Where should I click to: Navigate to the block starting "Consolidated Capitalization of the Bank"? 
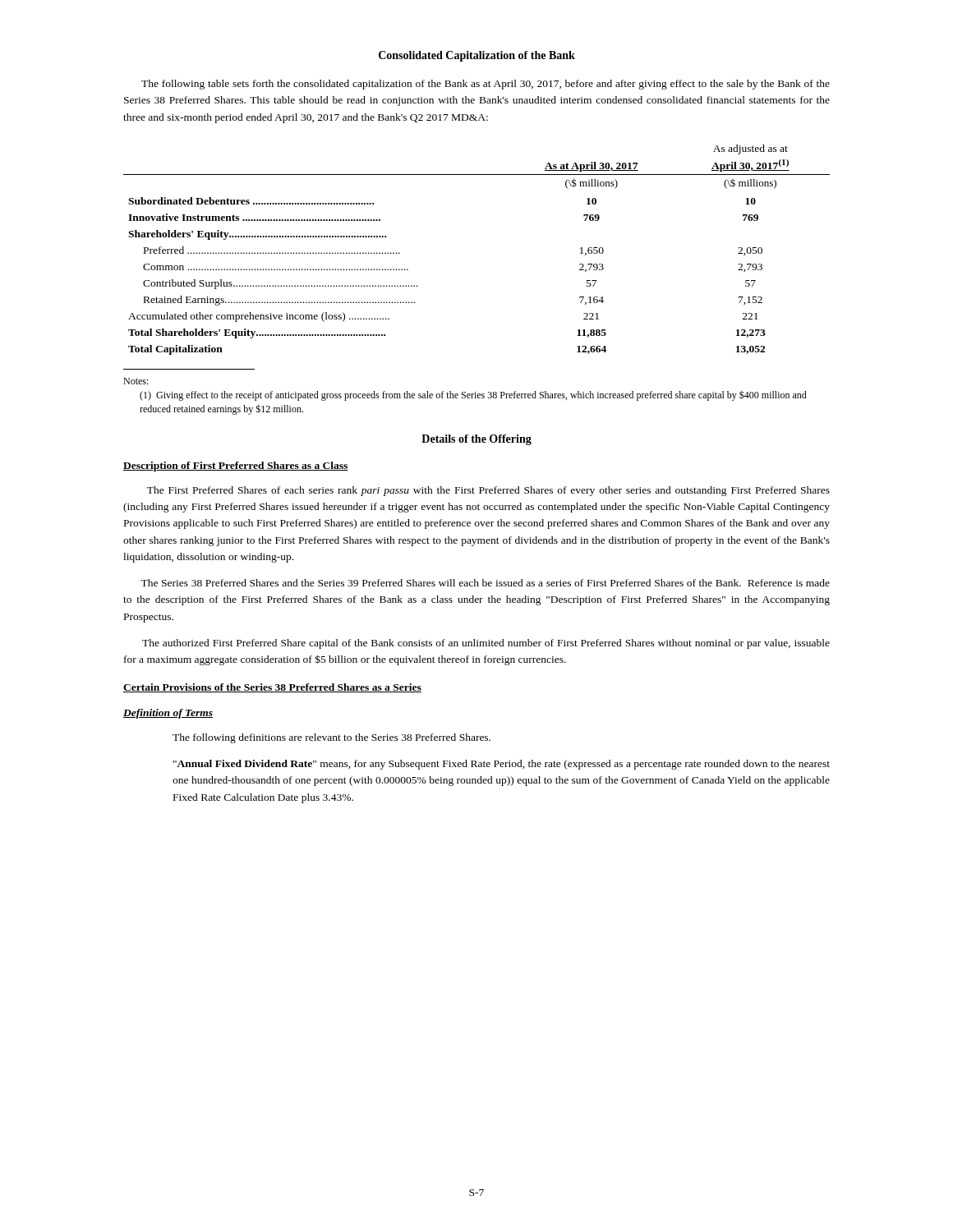click(476, 55)
